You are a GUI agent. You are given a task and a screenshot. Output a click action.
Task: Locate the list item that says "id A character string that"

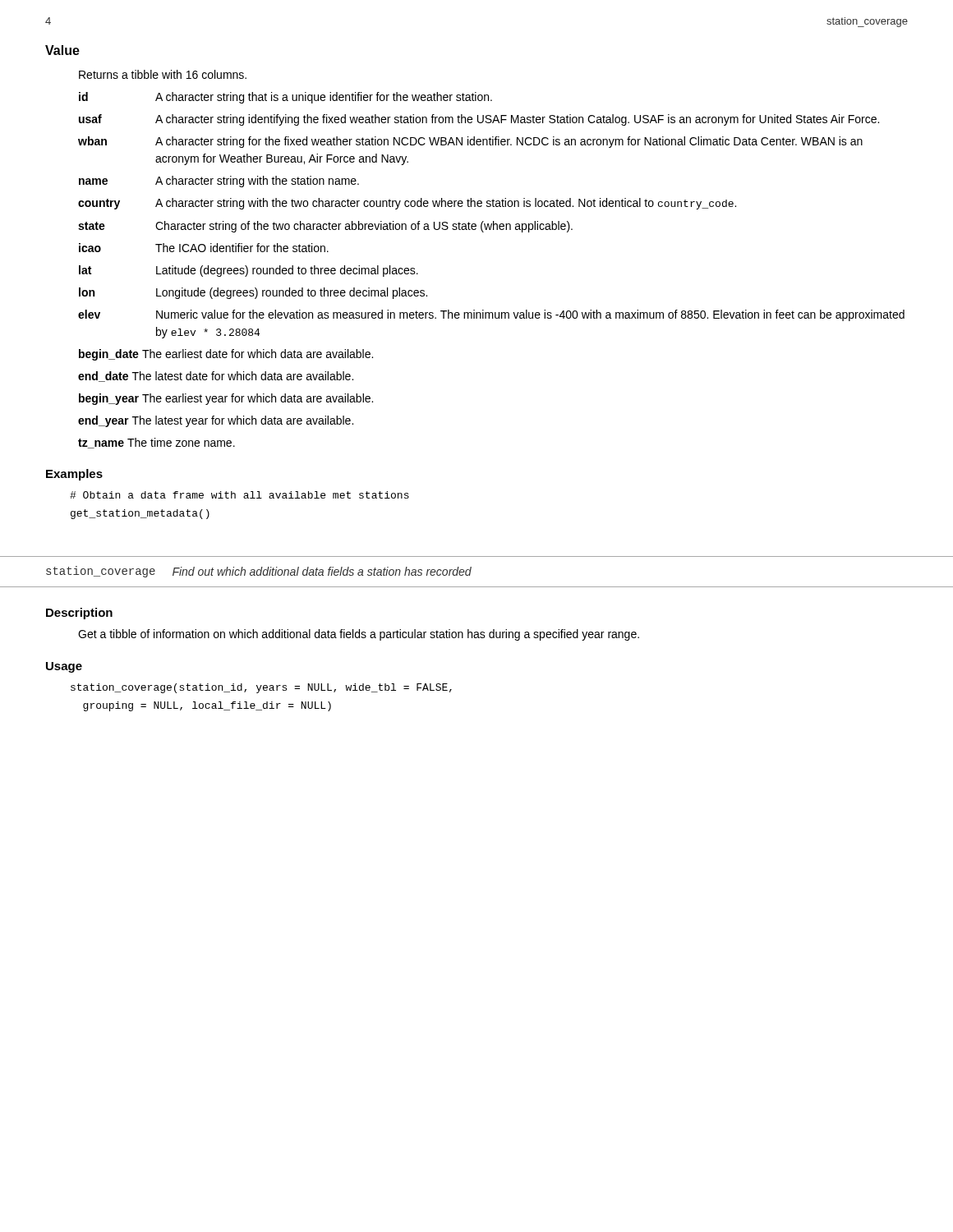pos(493,97)
